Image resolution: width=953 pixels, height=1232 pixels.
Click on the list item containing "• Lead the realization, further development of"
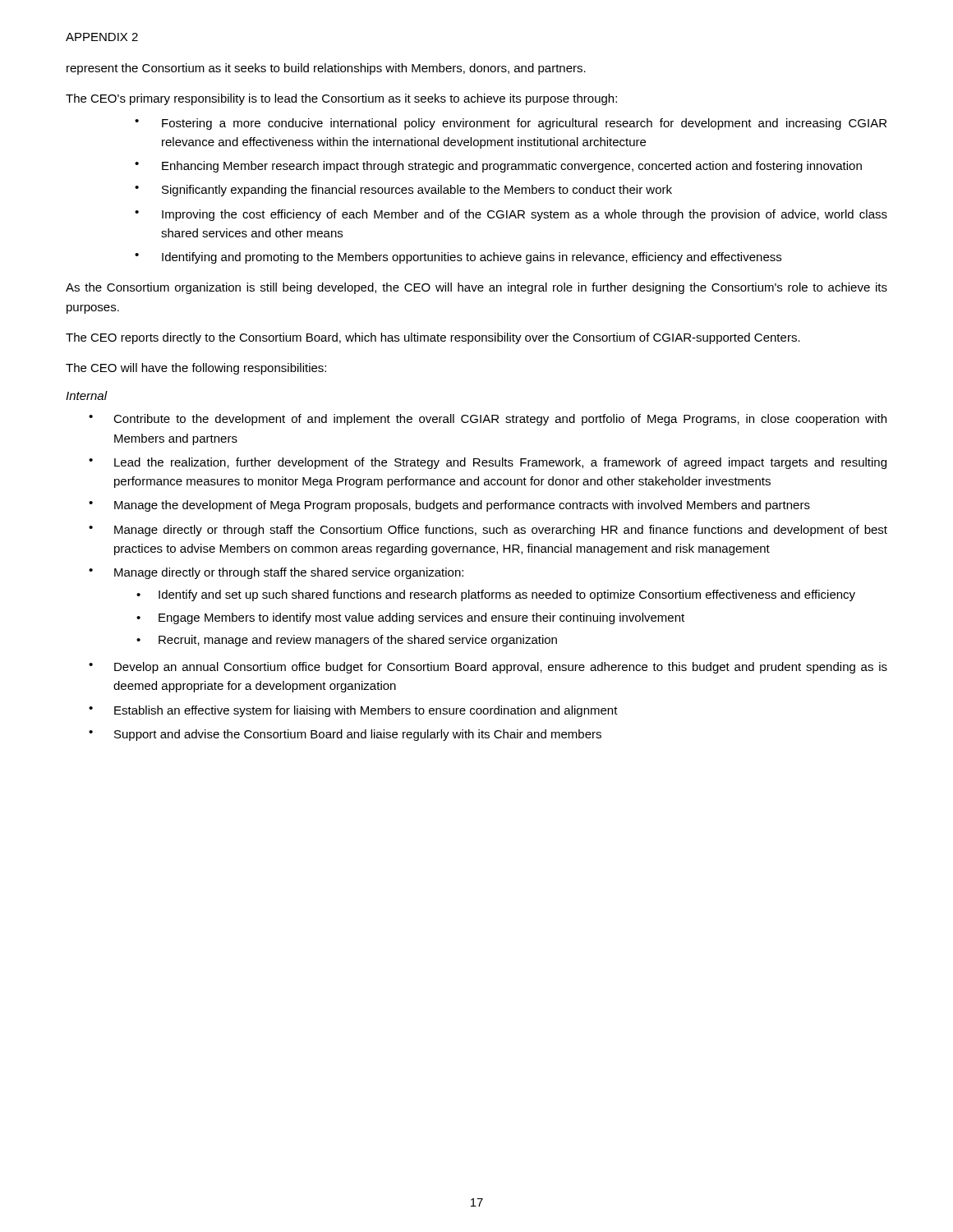(x=488, y=471)
